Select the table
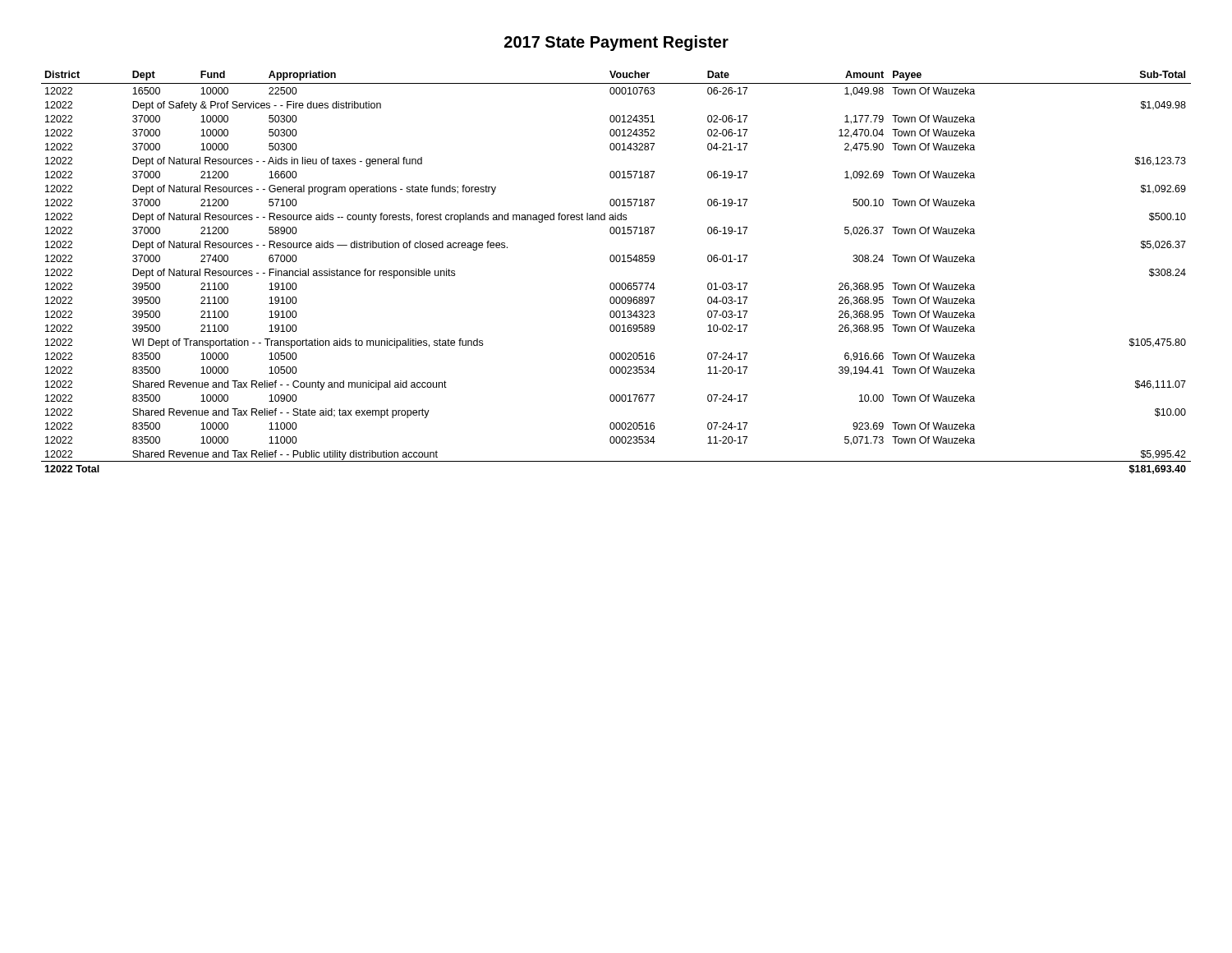 [616, 271]
